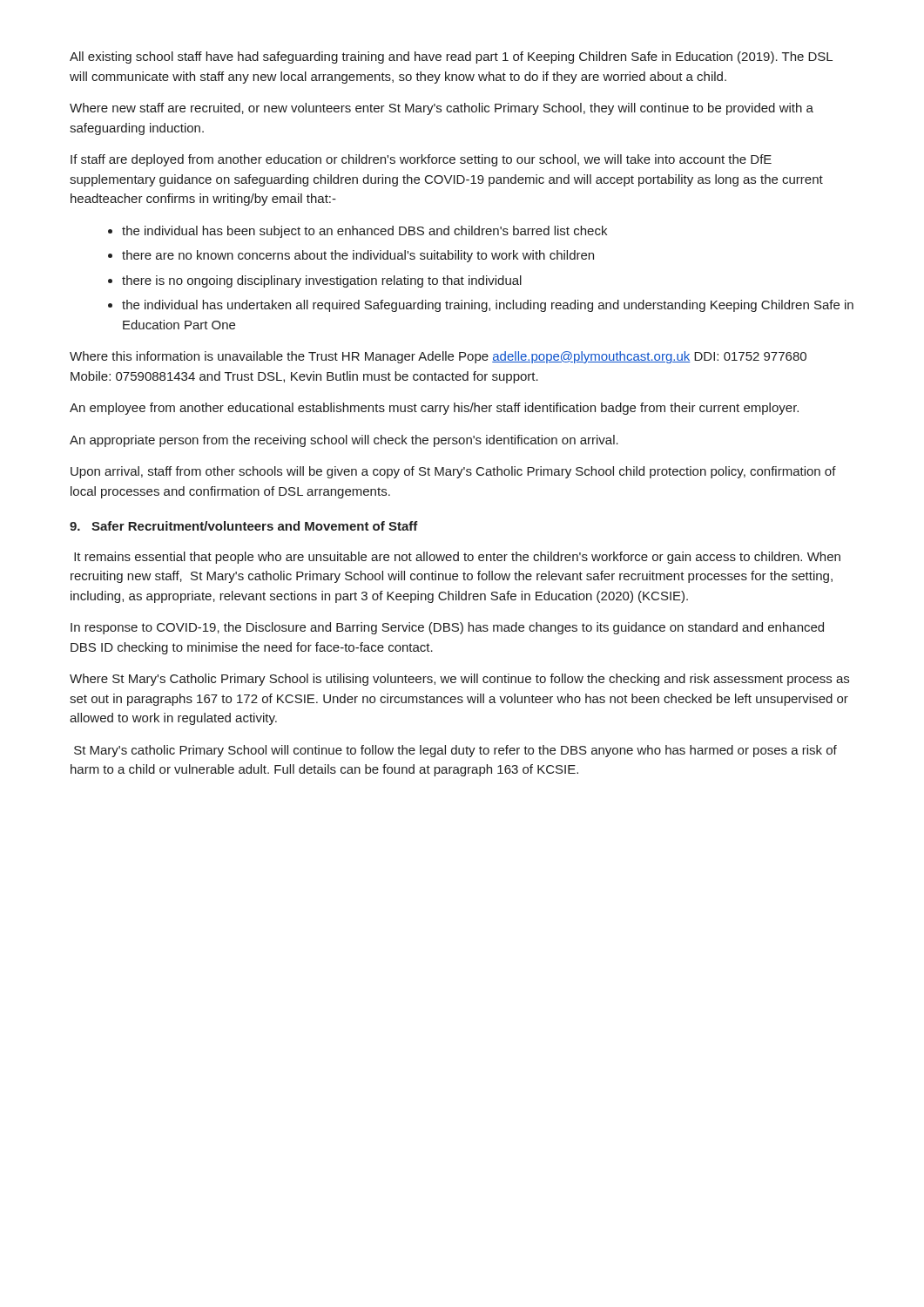Image resolution: width=924 pixels, height=1307 pixels.
Task: Locate the text starting "Upon arrival, staff from"
Action: click(x=462, y=481)
